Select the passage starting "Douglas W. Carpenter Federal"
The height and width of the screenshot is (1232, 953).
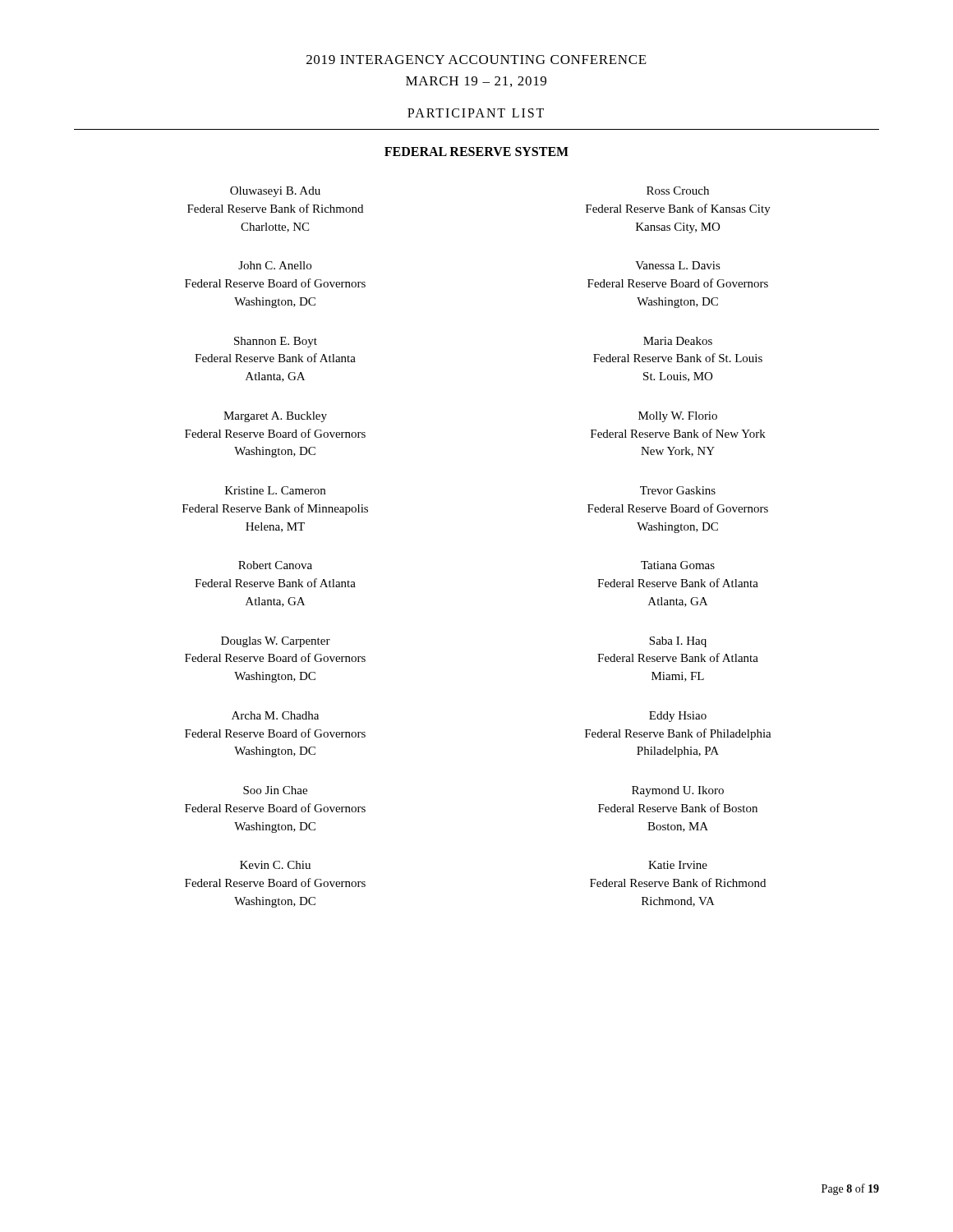coord(275,658)
